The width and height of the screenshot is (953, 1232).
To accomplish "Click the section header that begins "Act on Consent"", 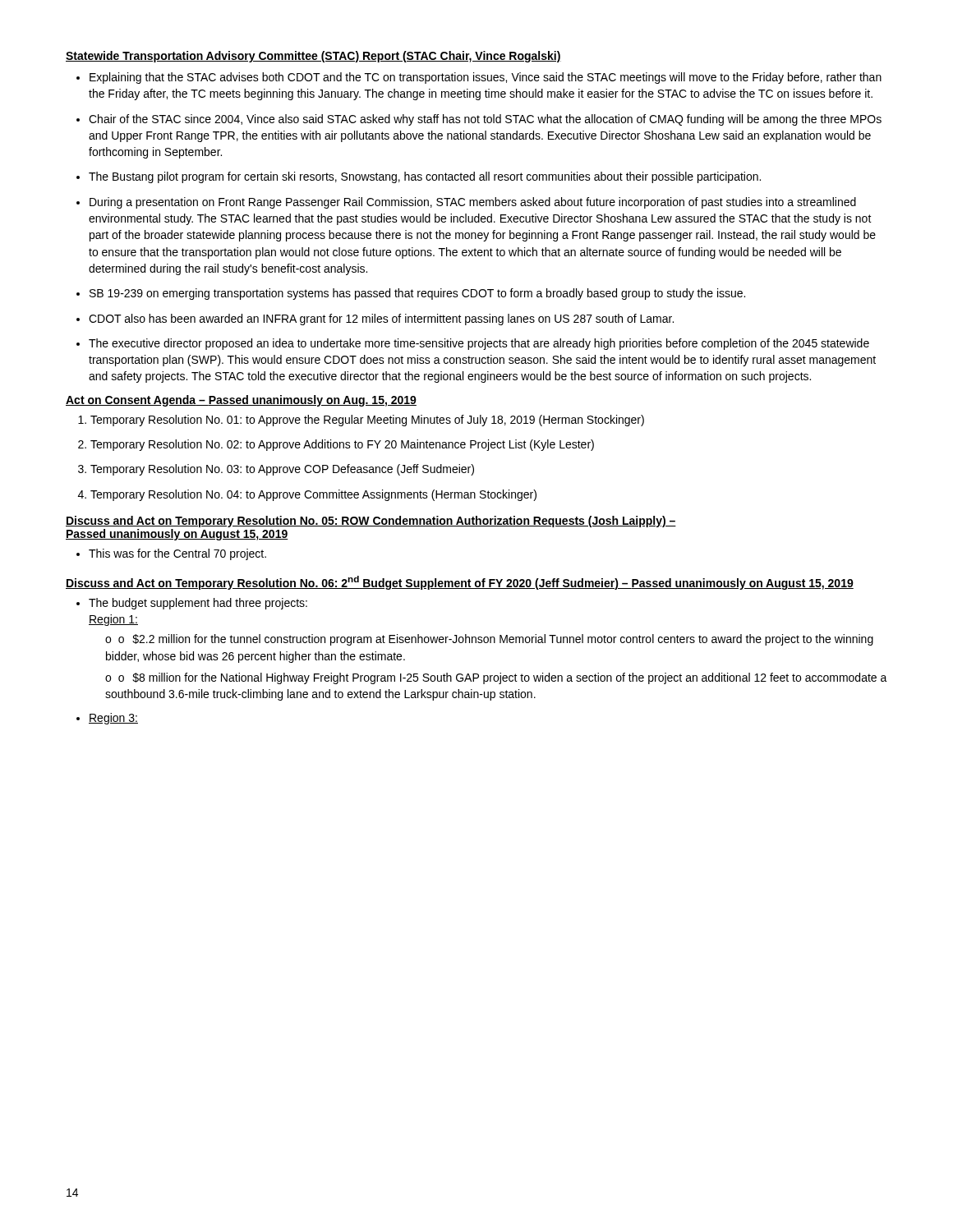I will point(241,400).
